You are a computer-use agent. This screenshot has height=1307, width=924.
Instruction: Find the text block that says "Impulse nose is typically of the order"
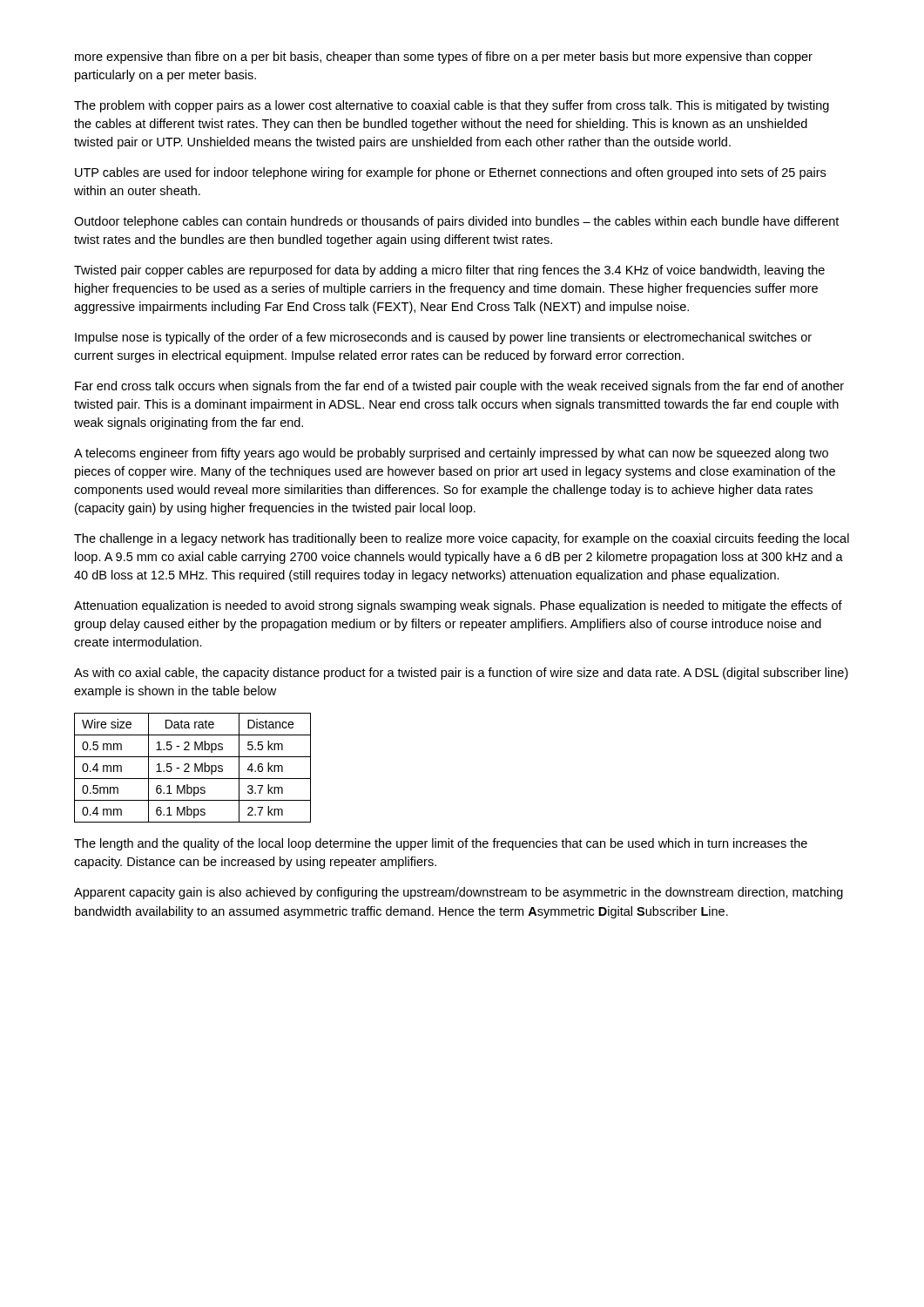[443, 347]
